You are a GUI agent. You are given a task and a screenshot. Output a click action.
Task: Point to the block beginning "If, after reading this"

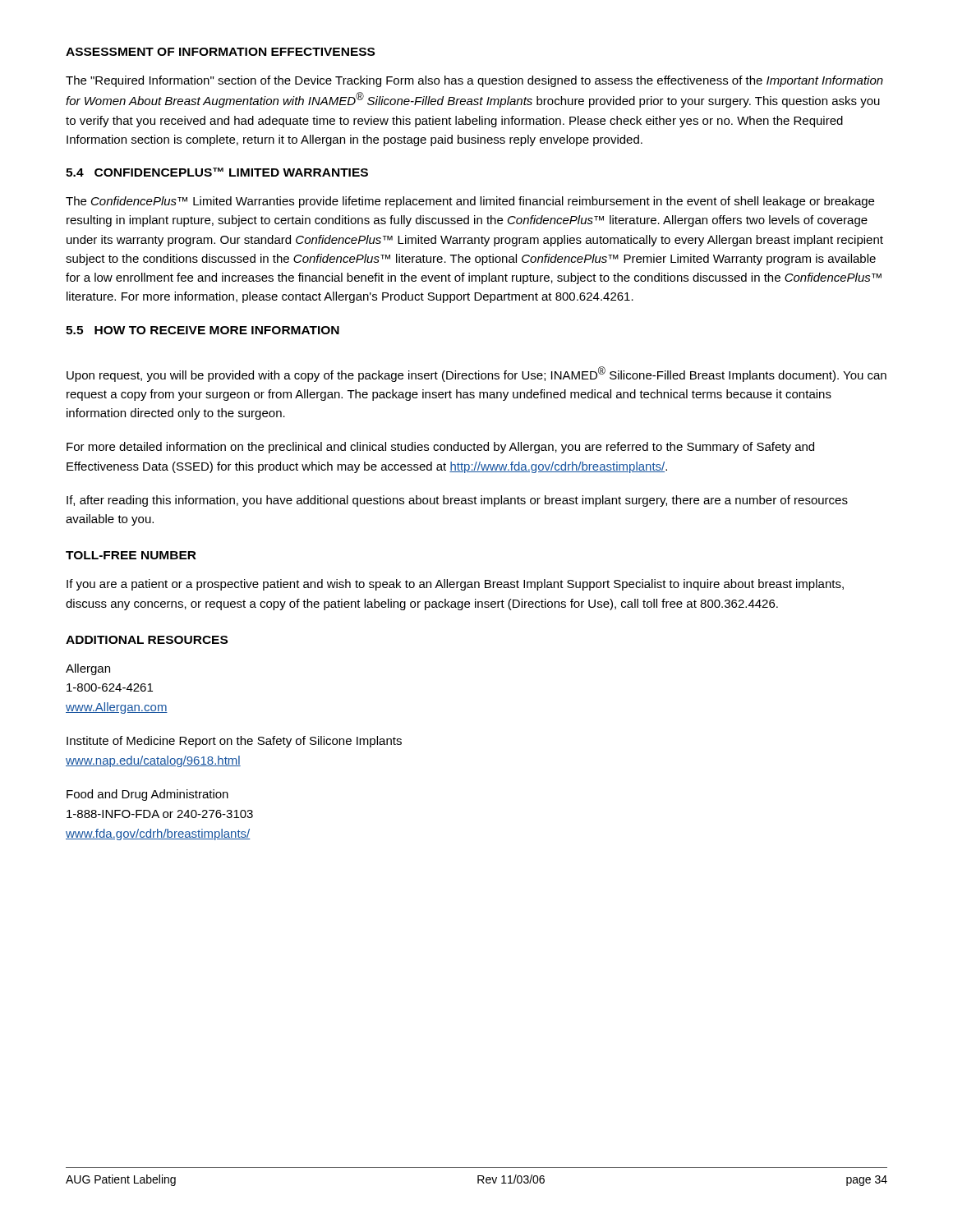click(476, 509)
